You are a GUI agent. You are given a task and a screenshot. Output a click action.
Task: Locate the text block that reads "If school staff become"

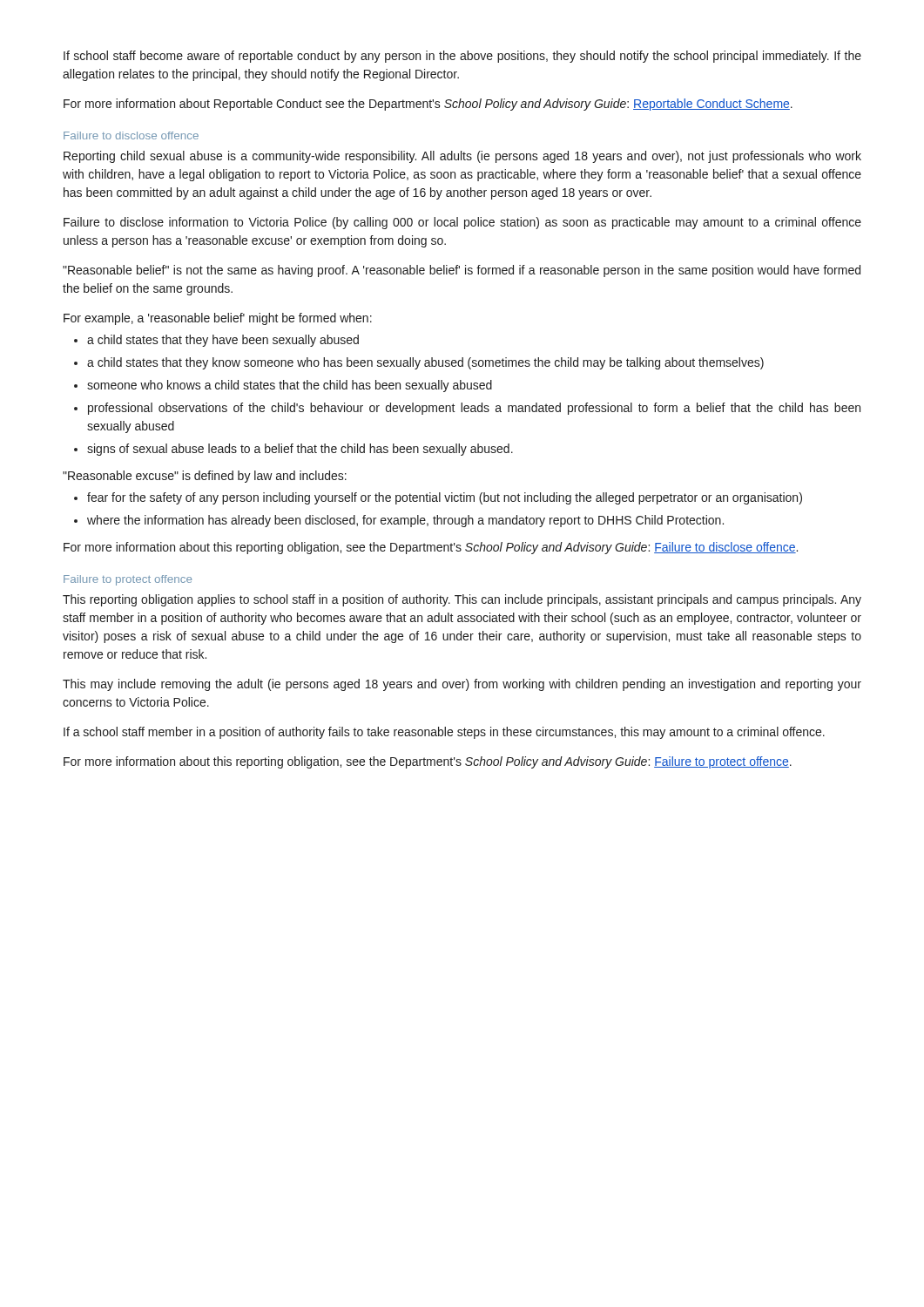point(462,65)
